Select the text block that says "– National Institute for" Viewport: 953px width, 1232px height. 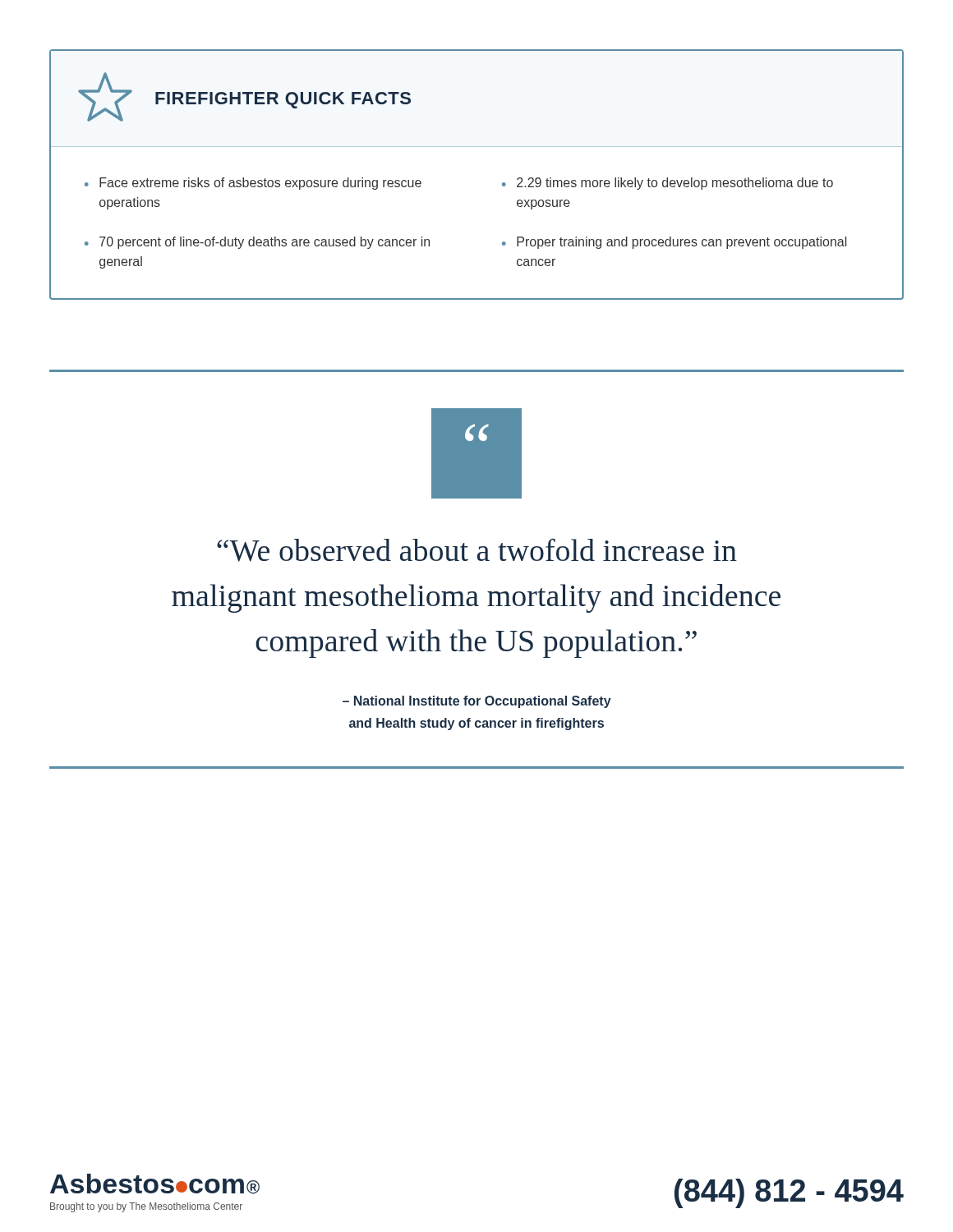pos(476,712)
